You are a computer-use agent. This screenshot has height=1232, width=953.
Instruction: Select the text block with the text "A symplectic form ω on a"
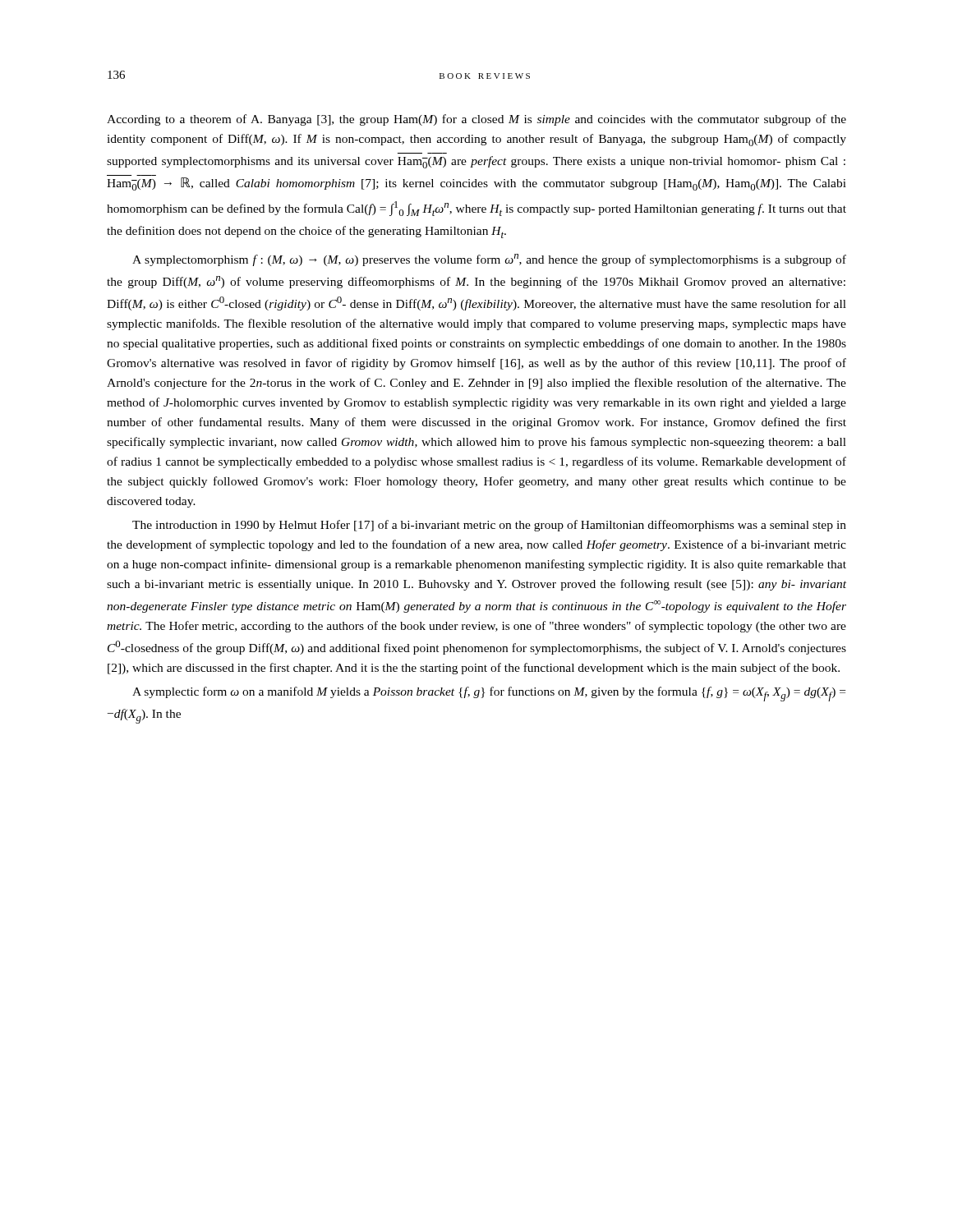point(476,704)
